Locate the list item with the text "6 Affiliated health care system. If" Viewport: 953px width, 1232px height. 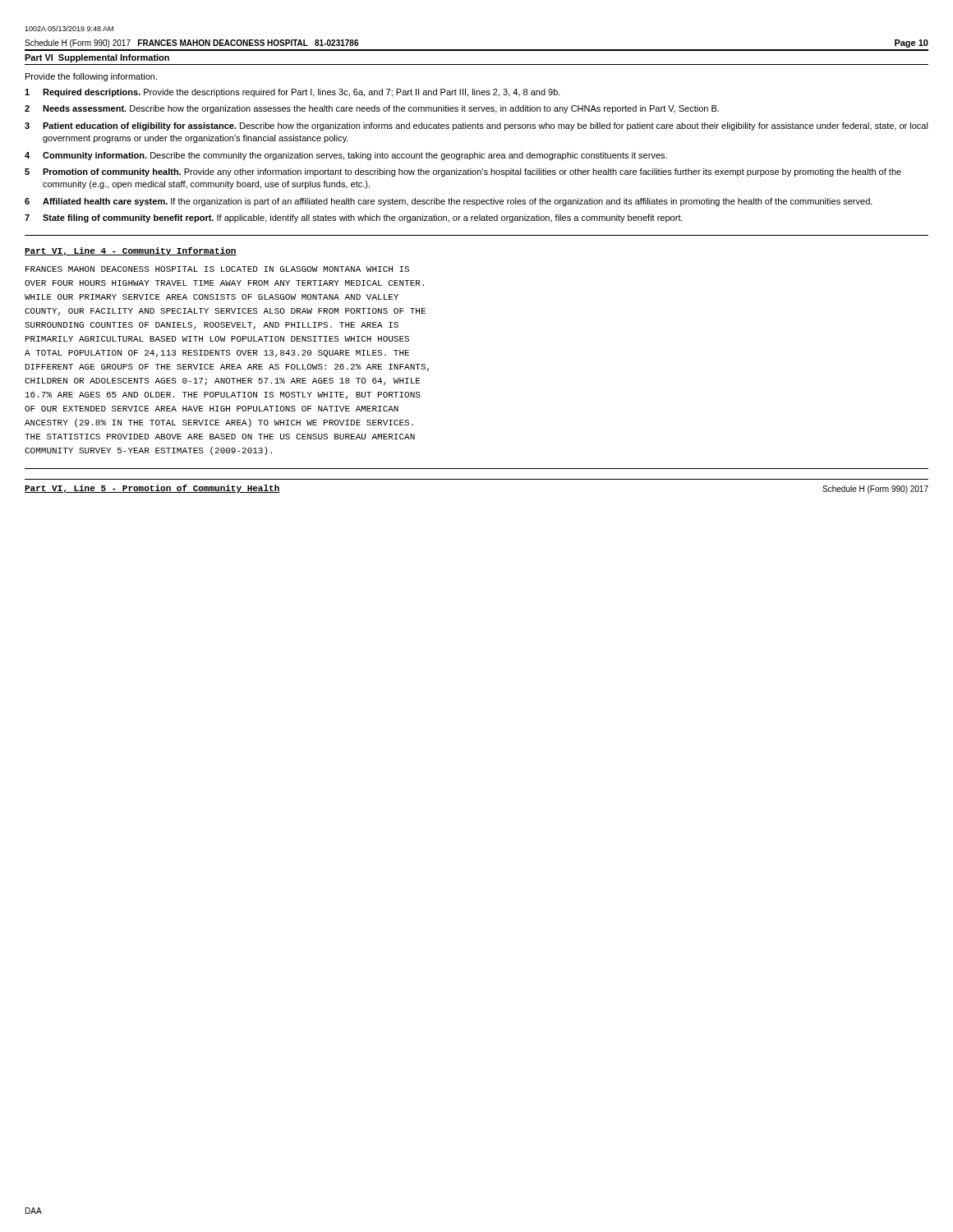[x=476, y=202]
